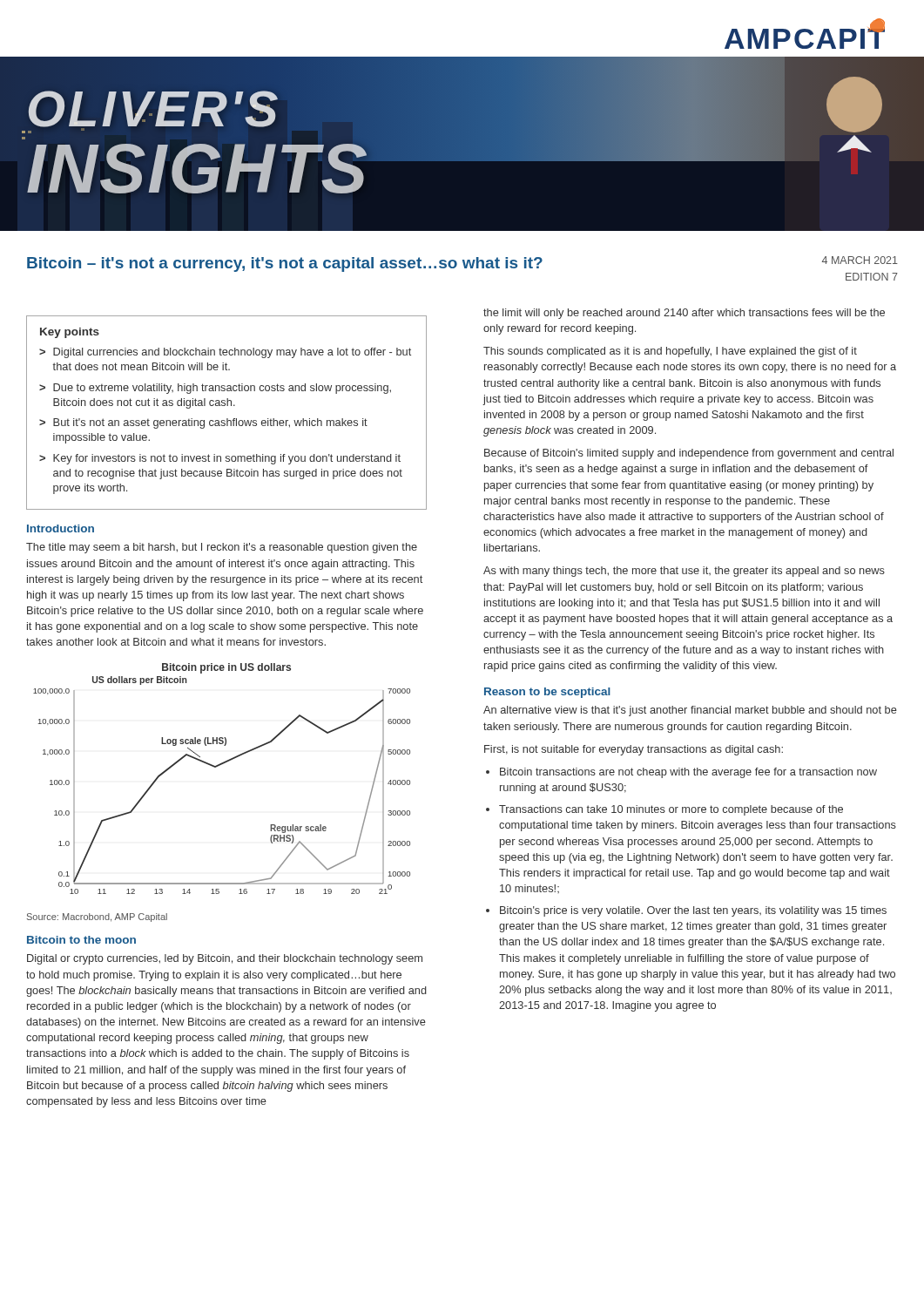Select the text starting "the limit will only be reached around 2140"
The width and height of the screenshot is (924, 1307).
(x=684, y=320)
